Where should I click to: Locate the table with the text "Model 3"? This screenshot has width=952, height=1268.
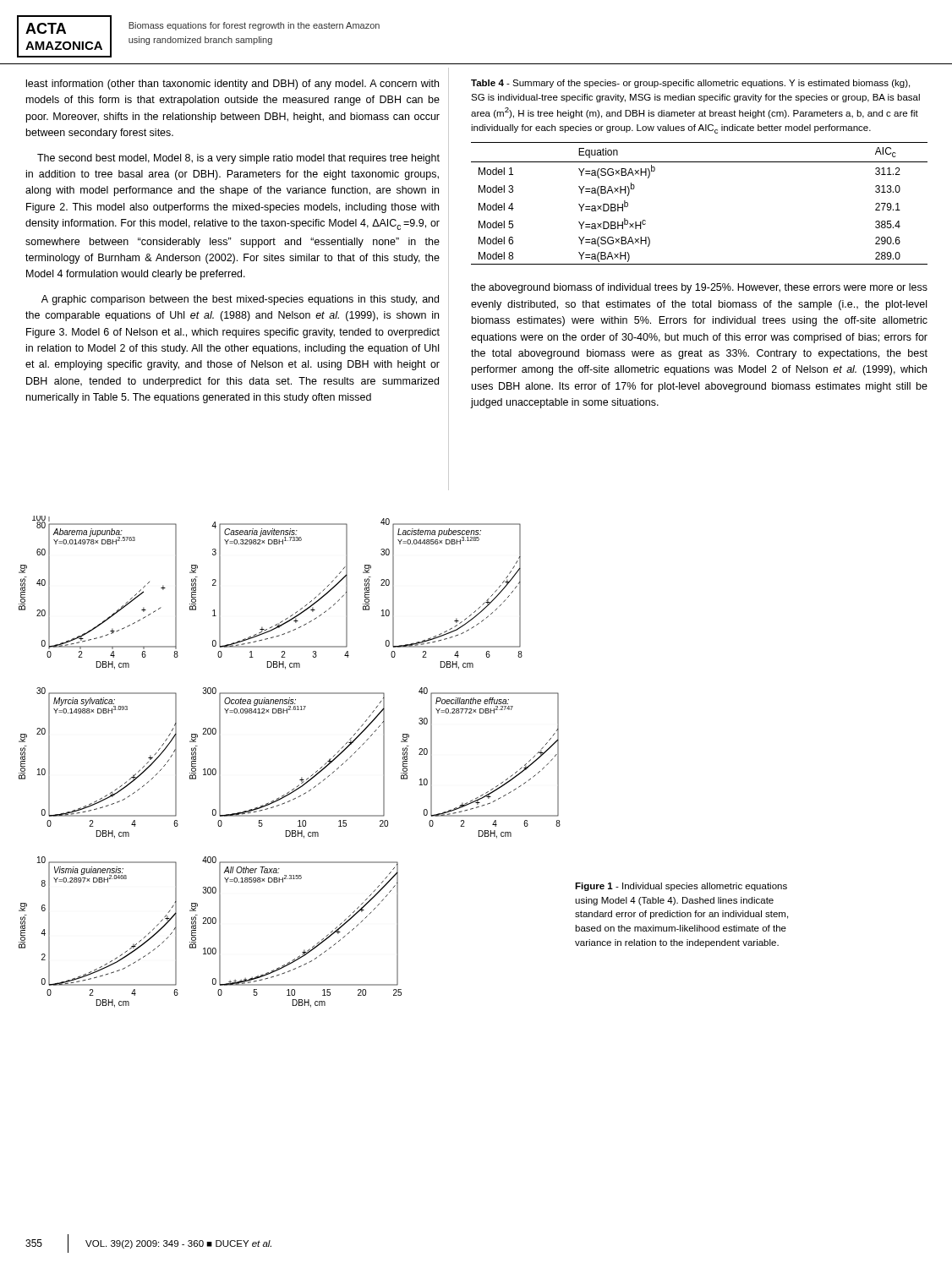[x=699, y=203]
